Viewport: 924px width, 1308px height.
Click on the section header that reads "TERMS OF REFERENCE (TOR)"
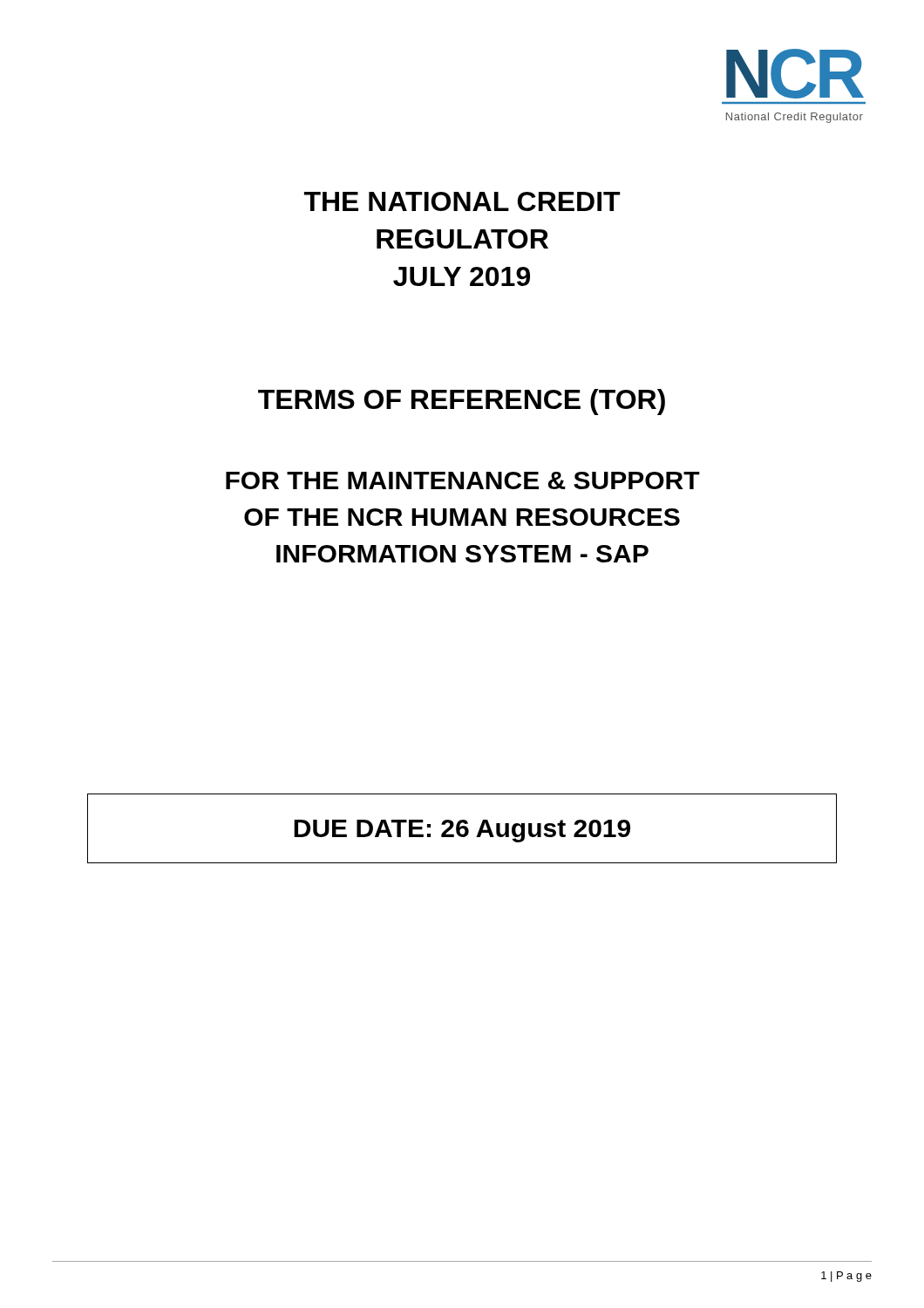(462, 399)
